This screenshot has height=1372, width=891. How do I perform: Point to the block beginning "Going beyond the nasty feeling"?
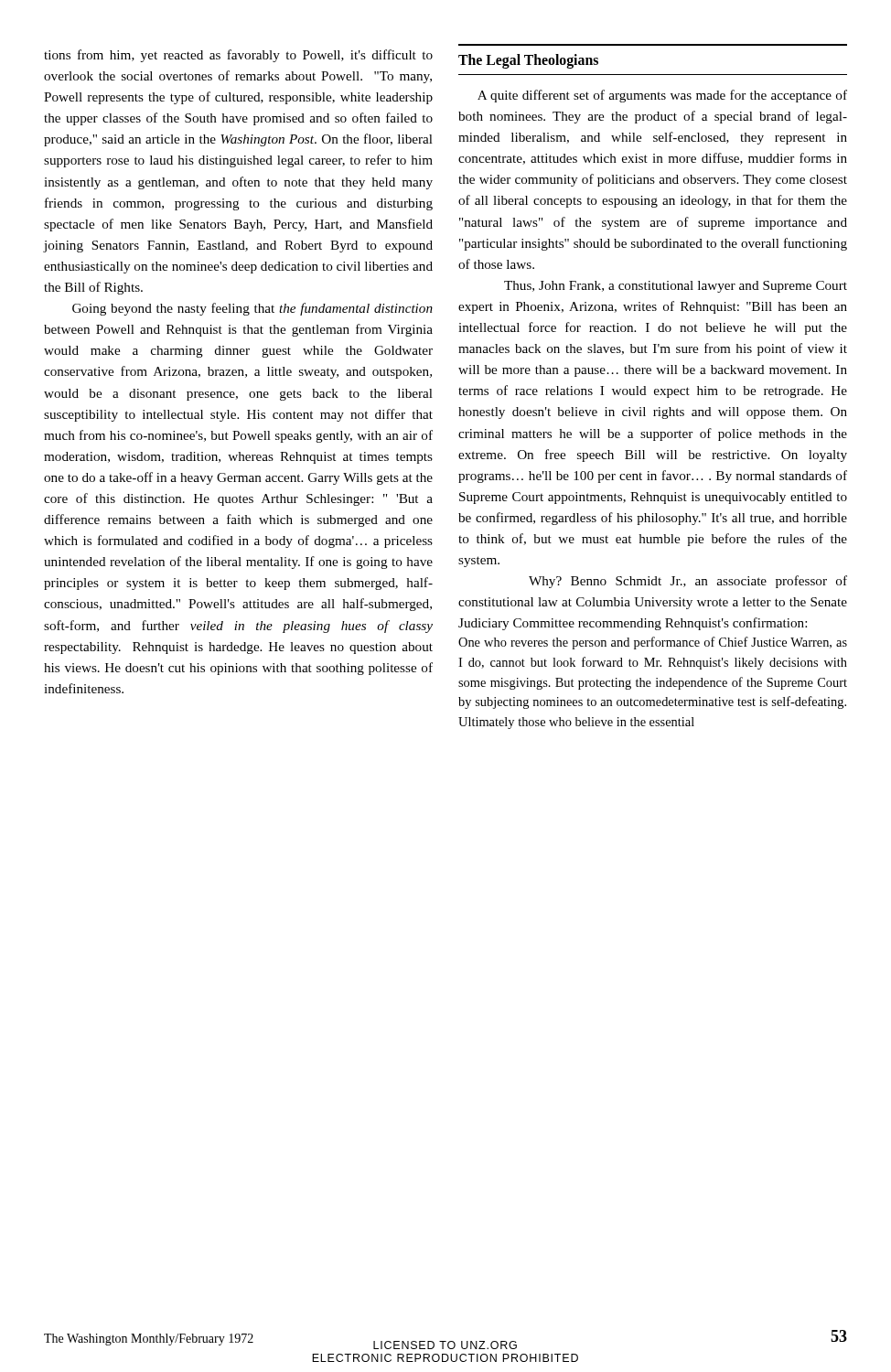pyautogui.click(x=238, y=498)
